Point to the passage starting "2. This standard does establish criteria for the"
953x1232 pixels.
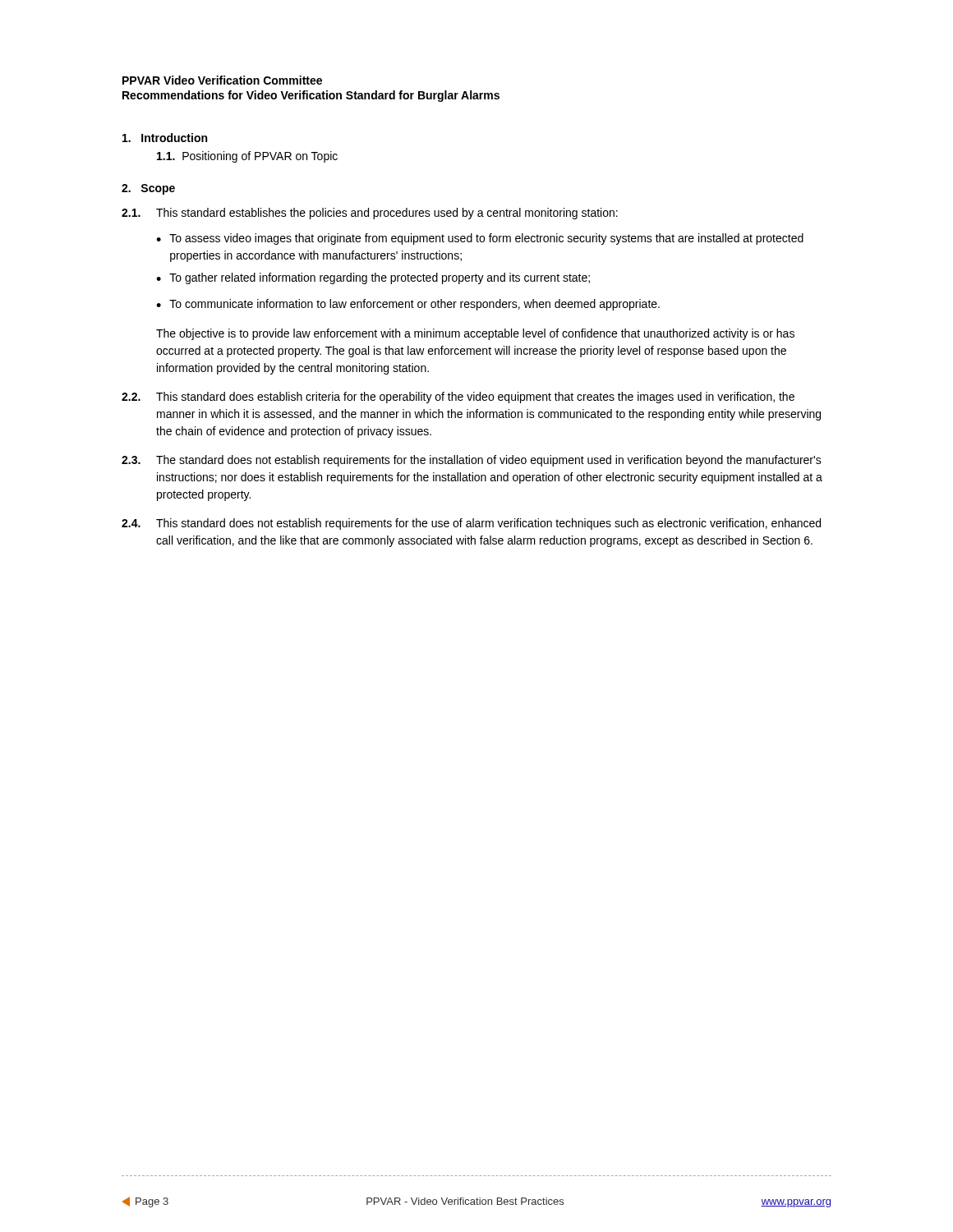tap(476, 414)
